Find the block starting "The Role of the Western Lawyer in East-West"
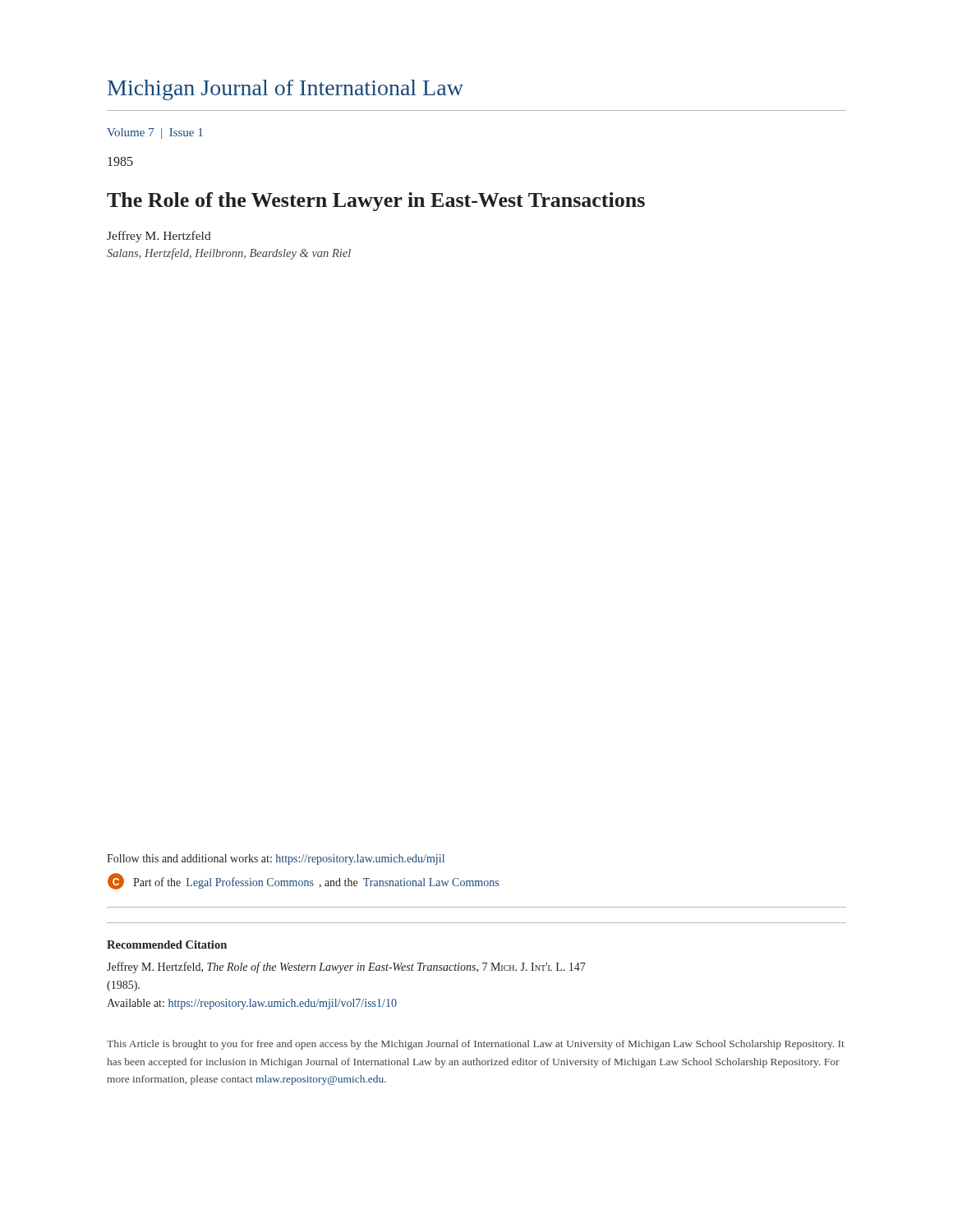 pyautogui.click(x=476, y=200)
